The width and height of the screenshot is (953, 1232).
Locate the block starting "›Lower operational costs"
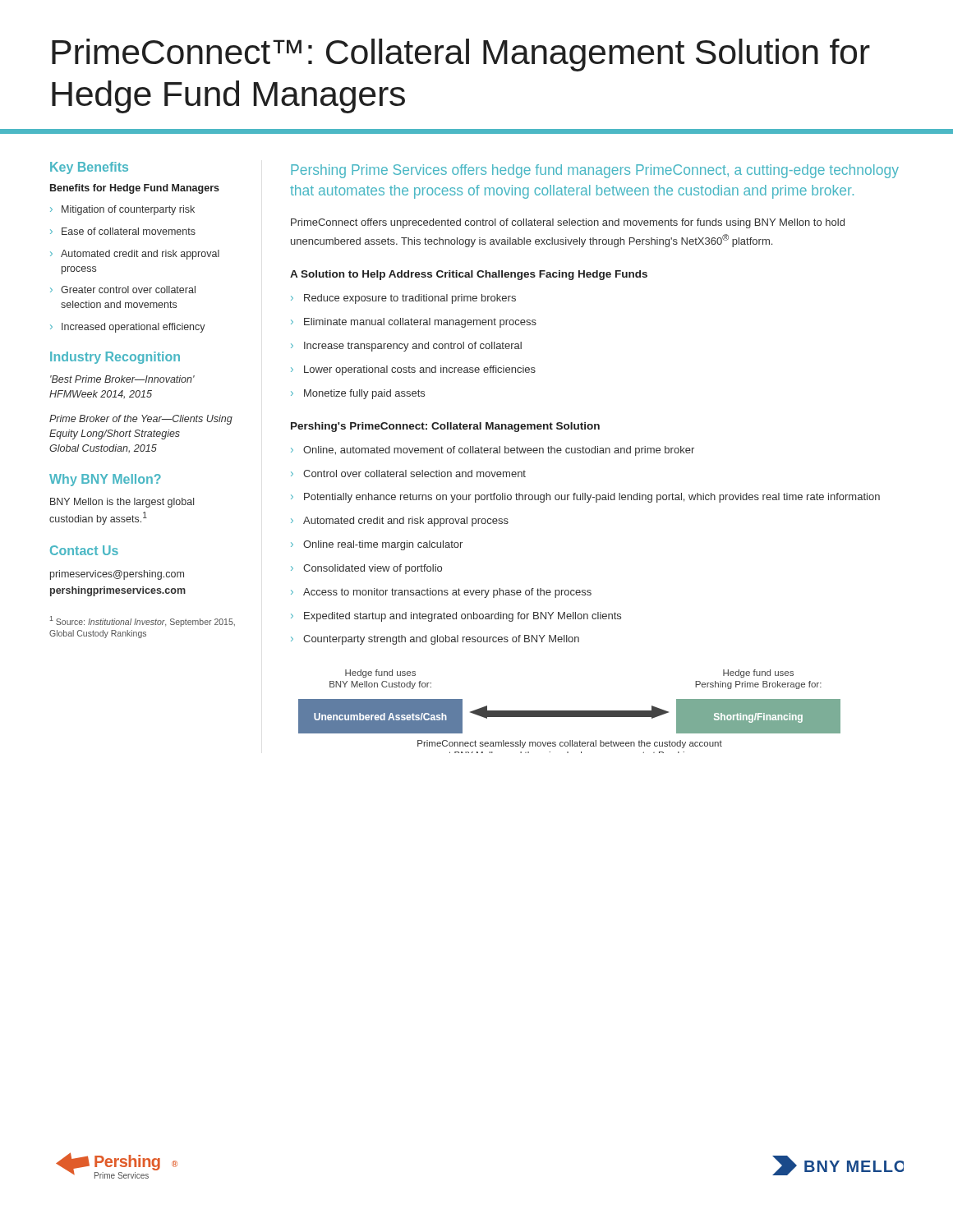click(x=413, y=369)
